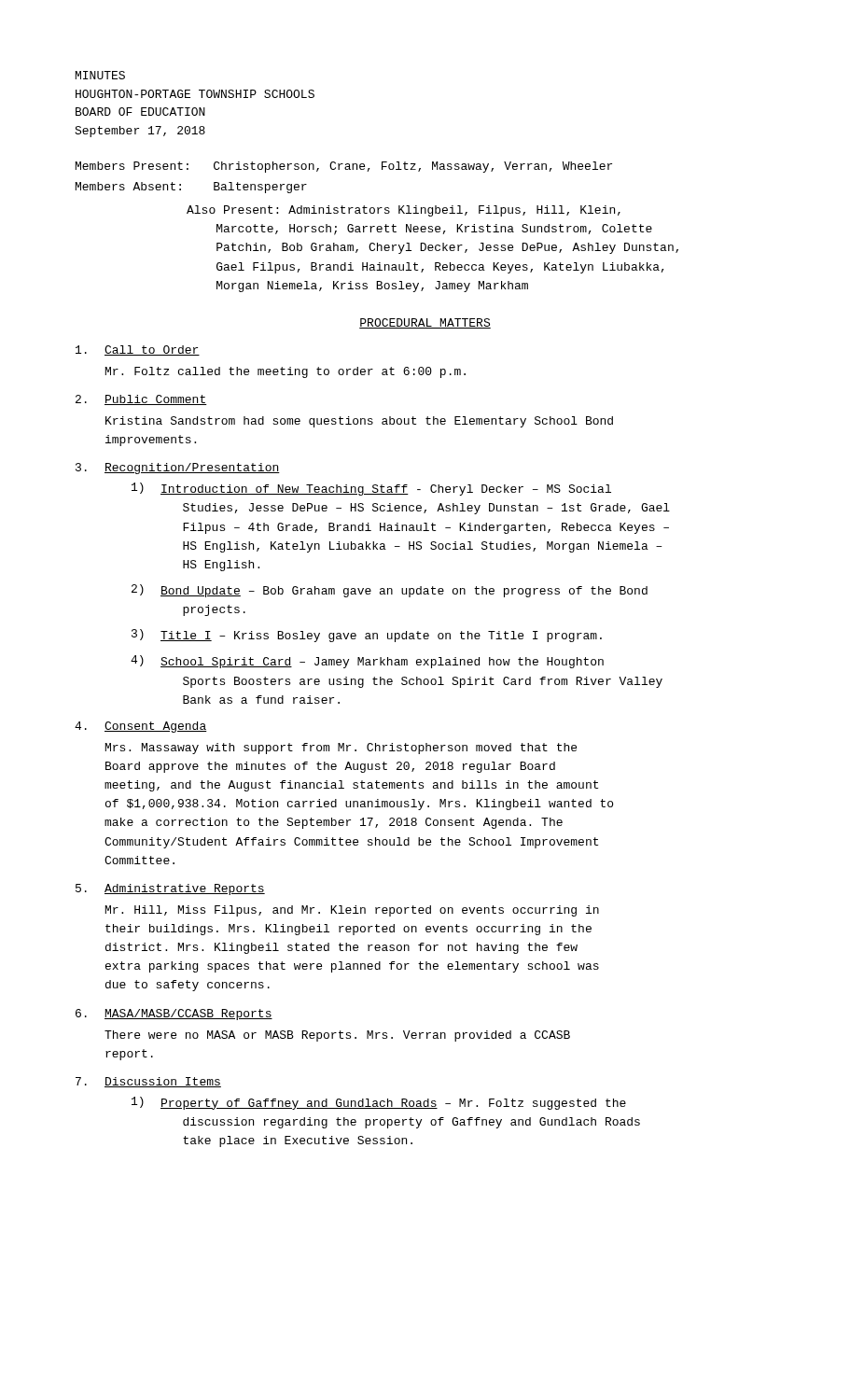The width and height of the screenshot is (850, 1400).
Task: Locate the block starting "Mrs. Massaway with support from Mr."
Action: pos(359,804)
